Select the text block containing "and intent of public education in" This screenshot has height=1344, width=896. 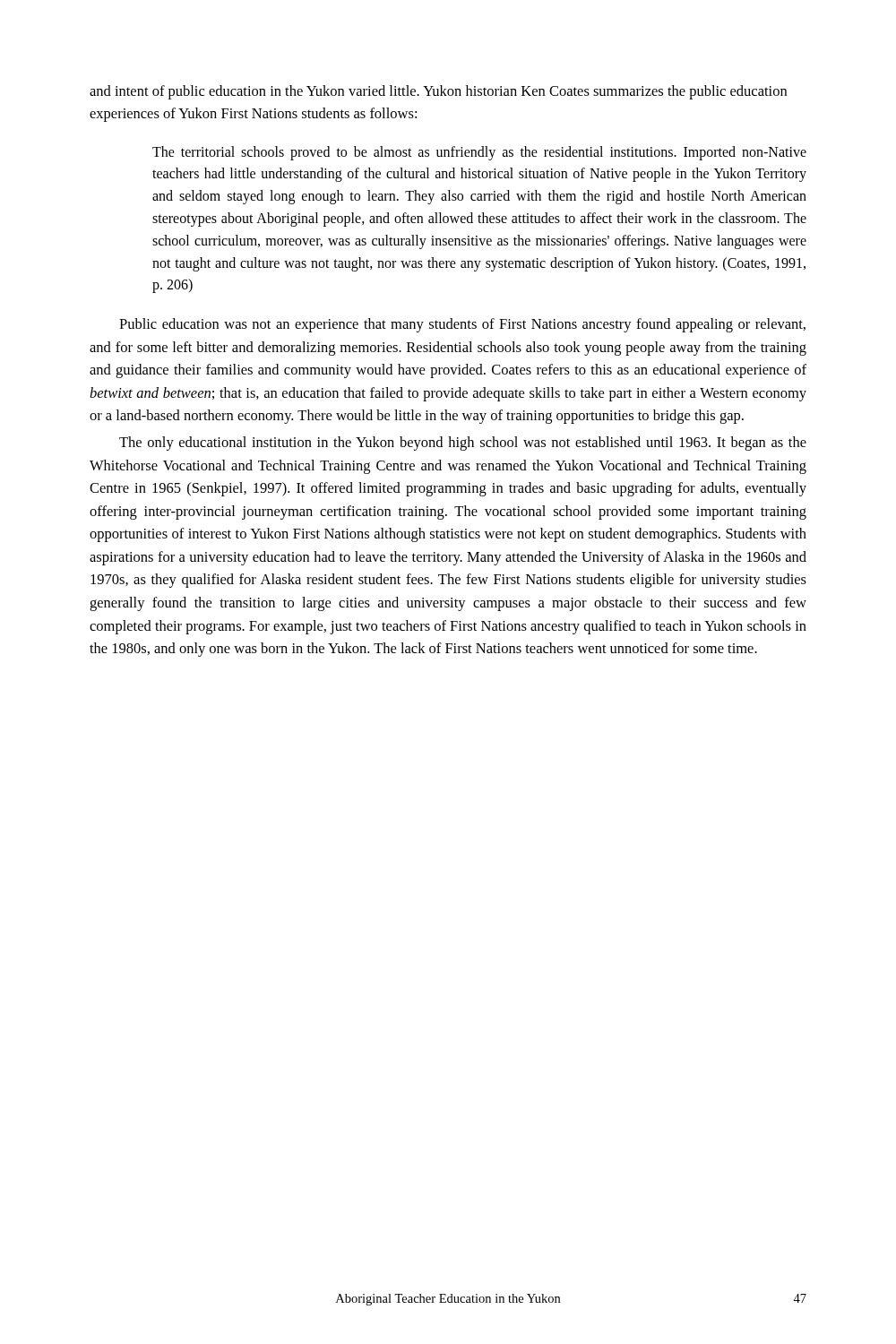pyautogui.click(x=448, y=102)
